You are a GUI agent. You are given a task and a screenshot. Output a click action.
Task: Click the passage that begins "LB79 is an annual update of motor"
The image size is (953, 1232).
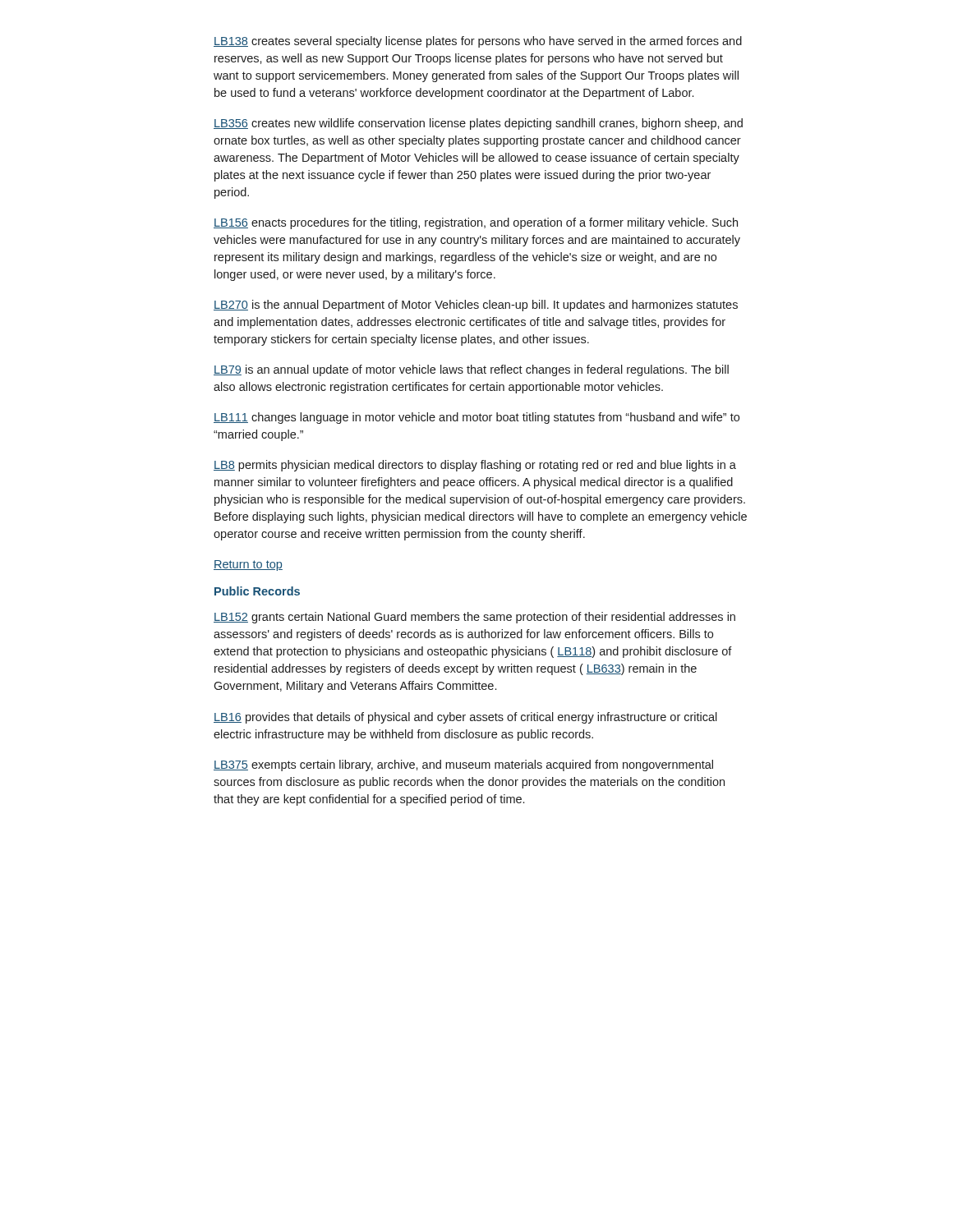(x=471, y=378)
